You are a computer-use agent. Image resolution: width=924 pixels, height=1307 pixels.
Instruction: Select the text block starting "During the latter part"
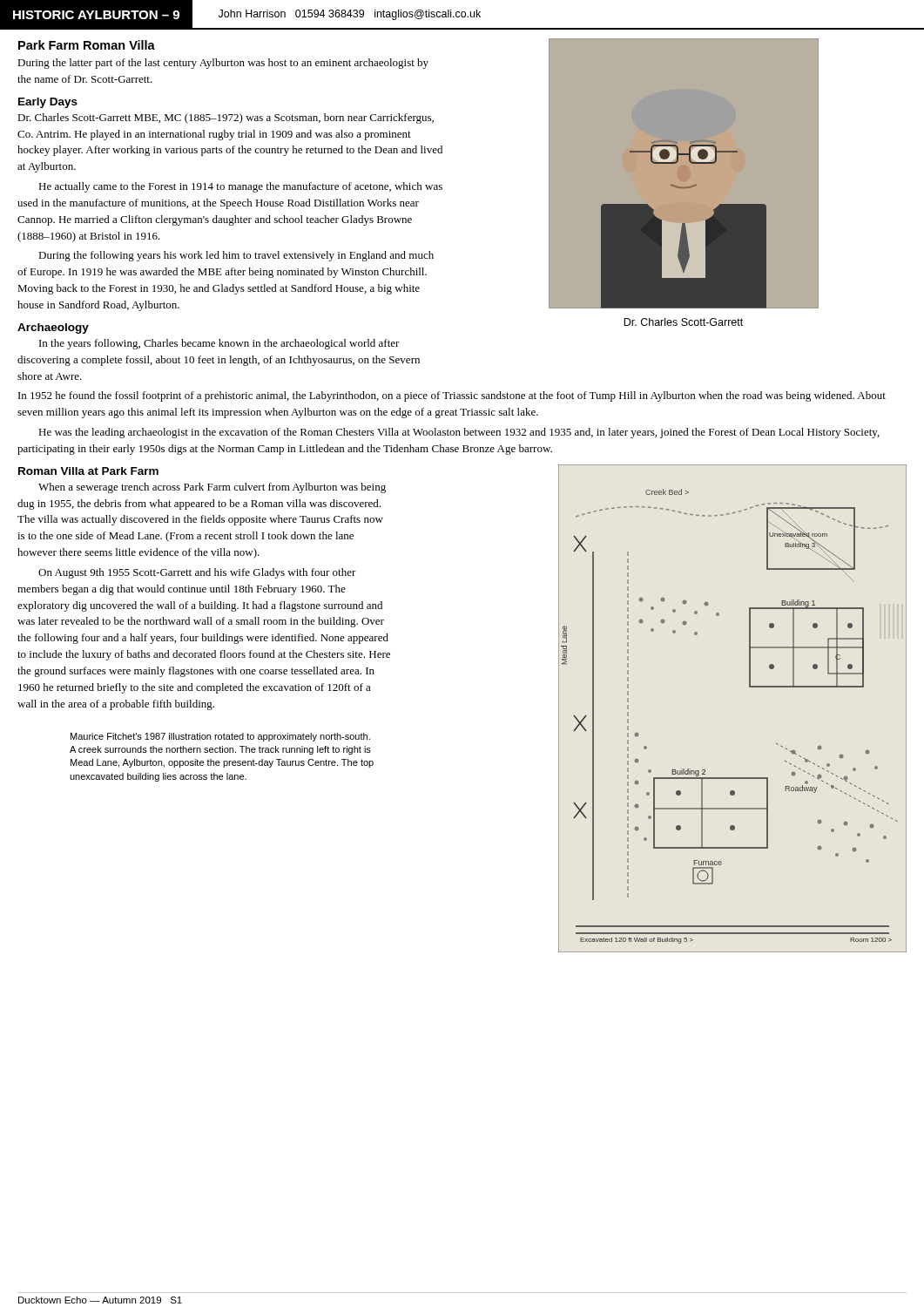pyautogui.click(x=231, y=71)
